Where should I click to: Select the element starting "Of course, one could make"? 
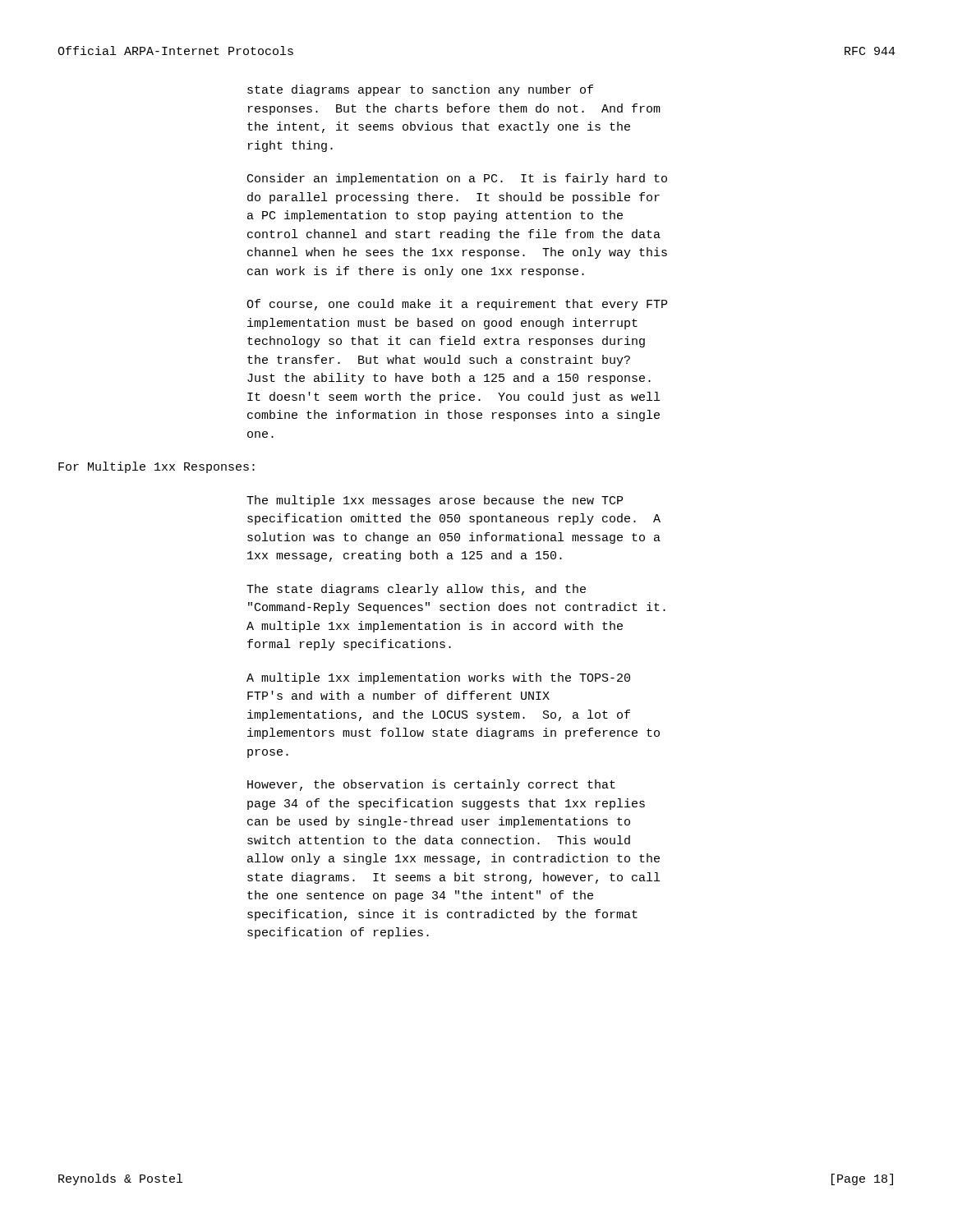tap(457, 370)
